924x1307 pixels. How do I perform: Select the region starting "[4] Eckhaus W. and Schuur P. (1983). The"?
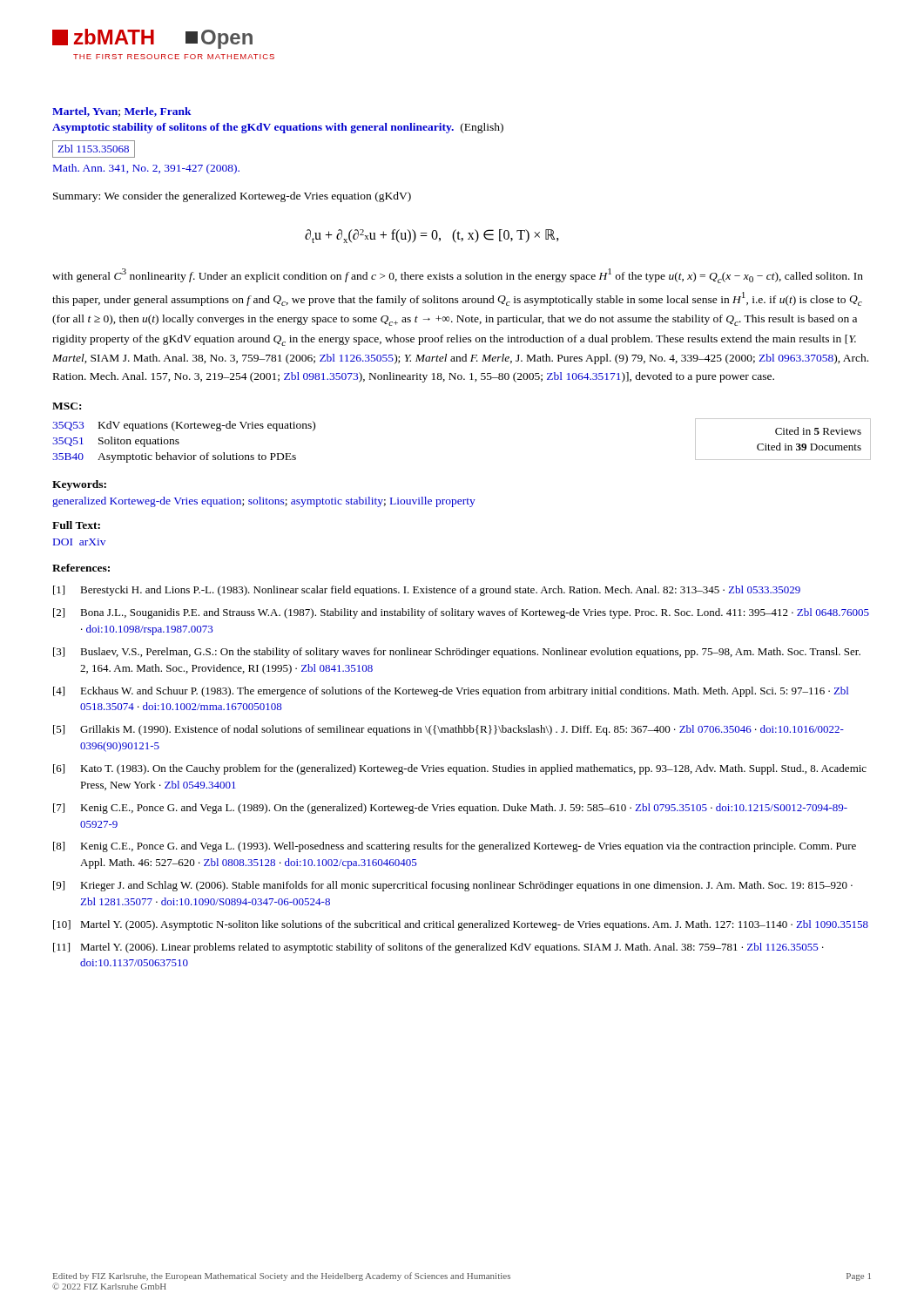tap(462, 699)
